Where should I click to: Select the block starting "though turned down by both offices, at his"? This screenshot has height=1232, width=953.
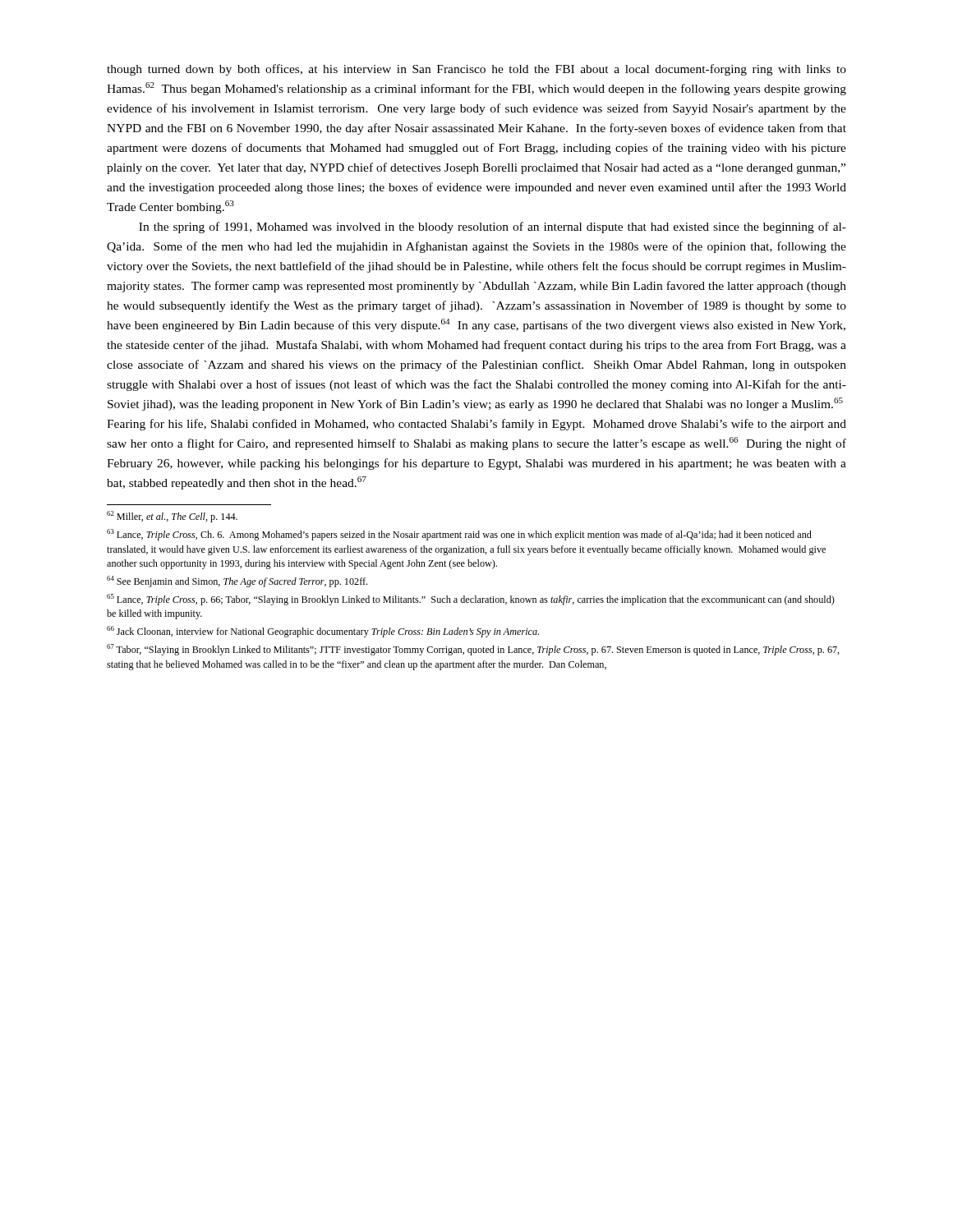point(476,276)
